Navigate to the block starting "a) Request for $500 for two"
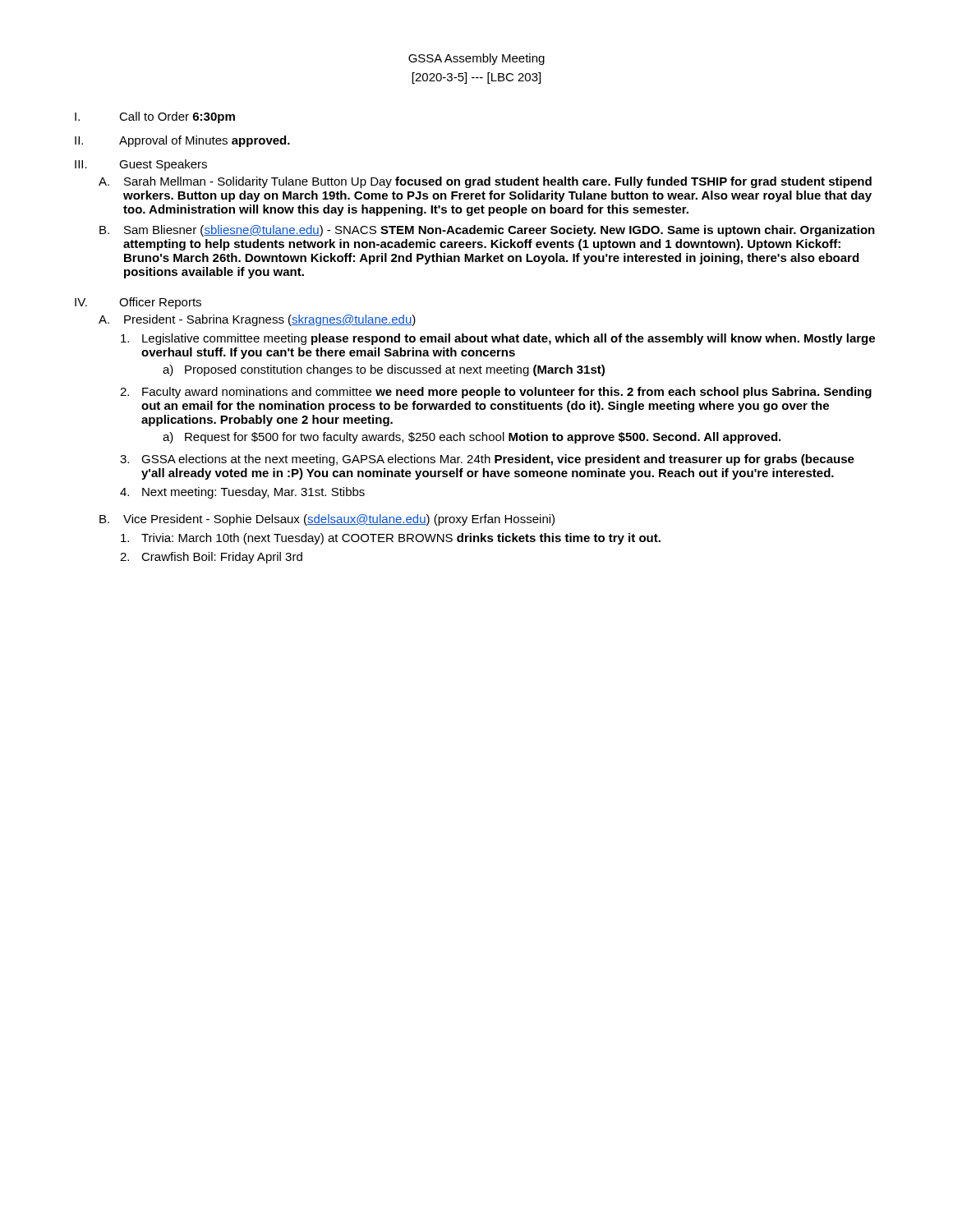Screen dimensions: 1232x953 coord(521,437)
